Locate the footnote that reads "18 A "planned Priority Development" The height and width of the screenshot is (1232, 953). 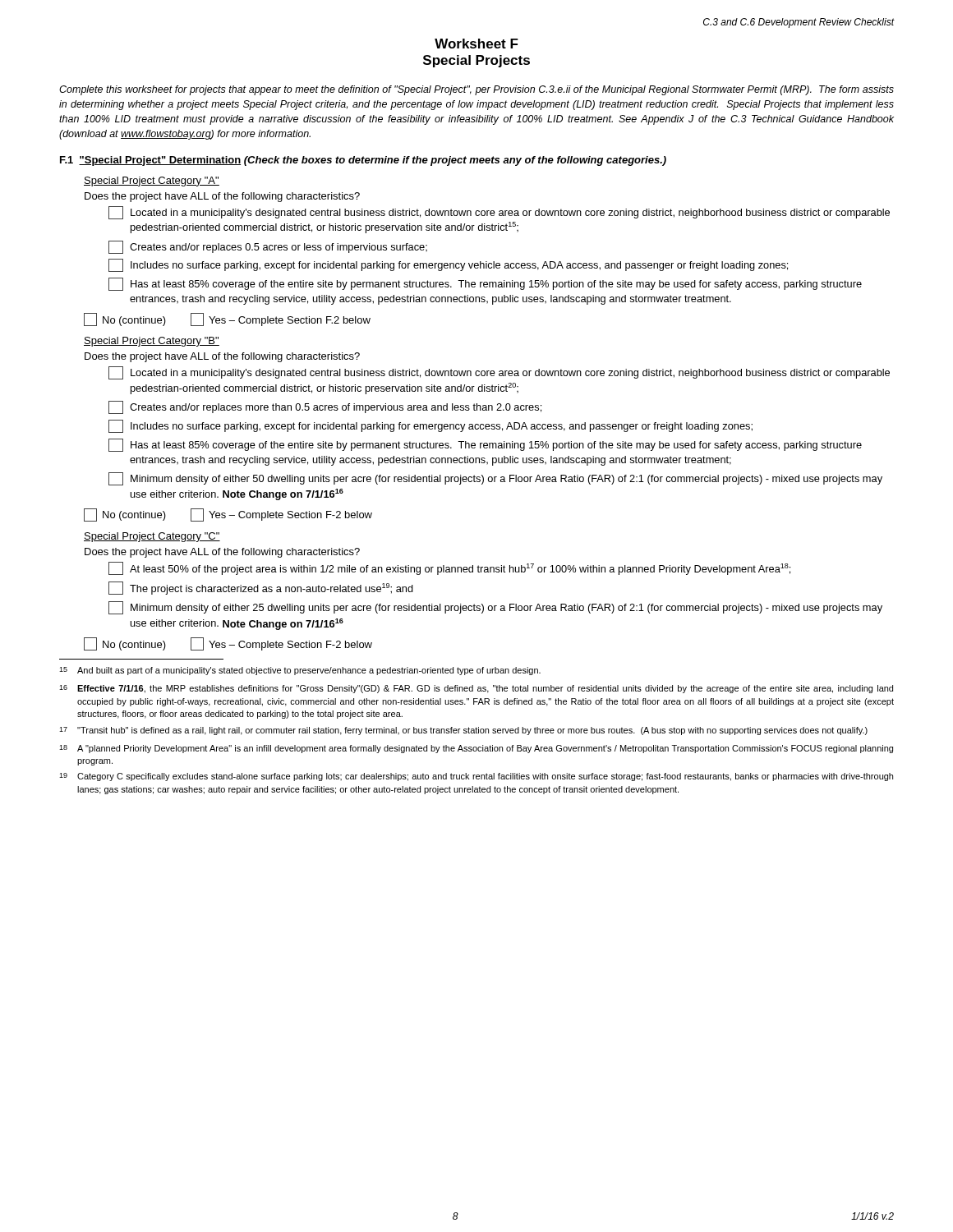tap(476, 755)
